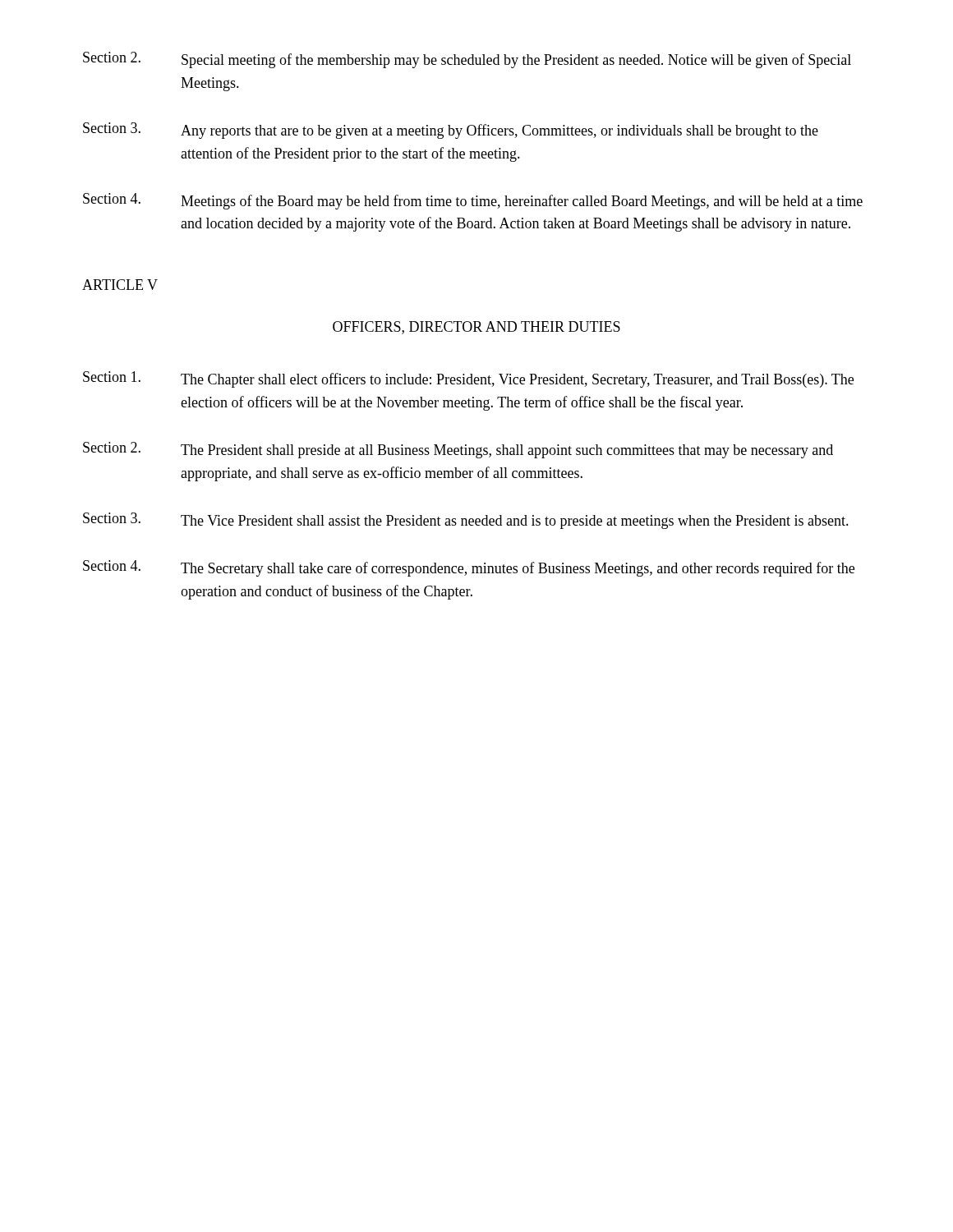Locate the block of text that opens with "Section 4. The"
Viewport: 953px width, 1232px height.
[476, 580]
